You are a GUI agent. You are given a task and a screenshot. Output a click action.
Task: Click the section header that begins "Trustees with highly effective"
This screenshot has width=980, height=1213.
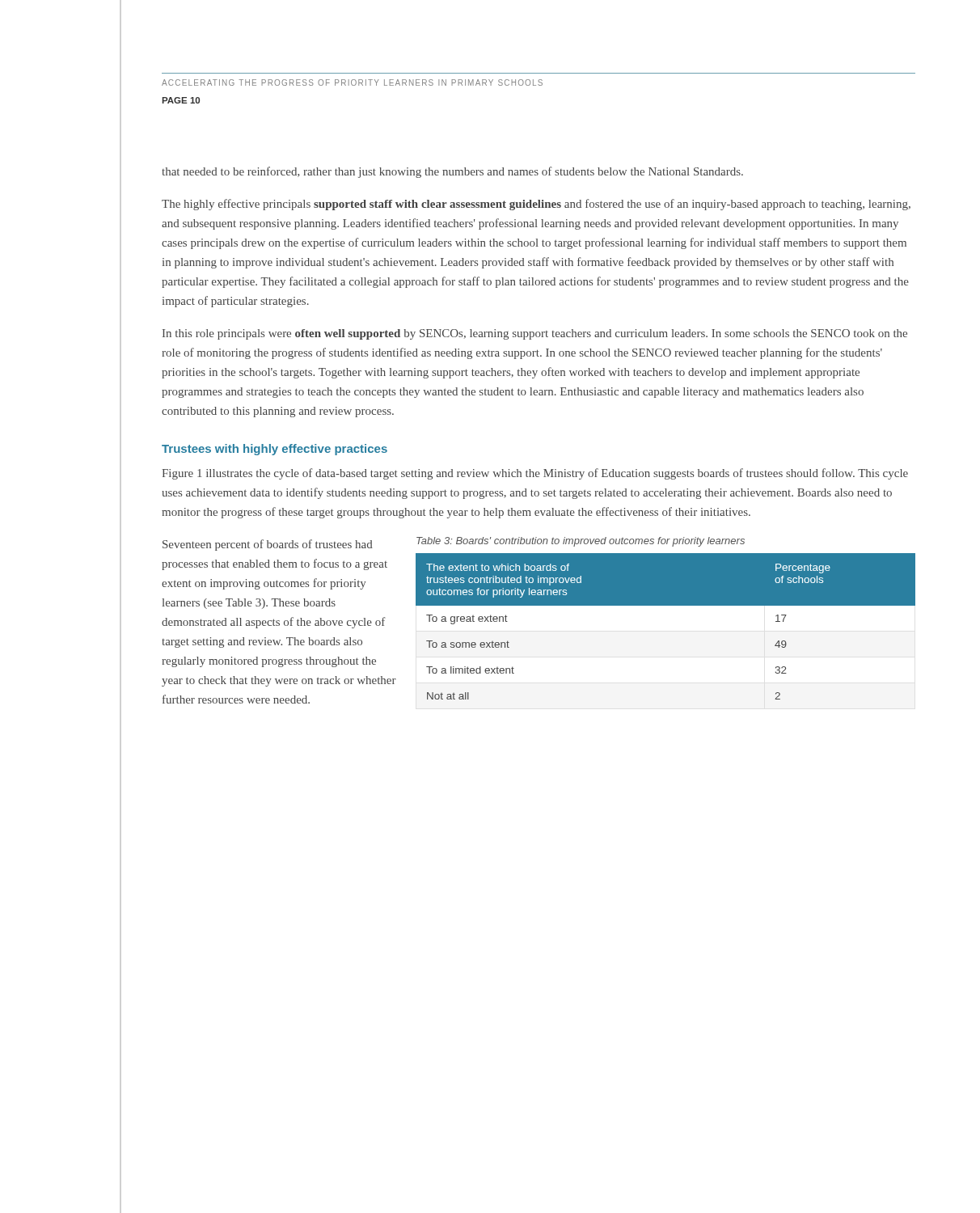[275, 448]
